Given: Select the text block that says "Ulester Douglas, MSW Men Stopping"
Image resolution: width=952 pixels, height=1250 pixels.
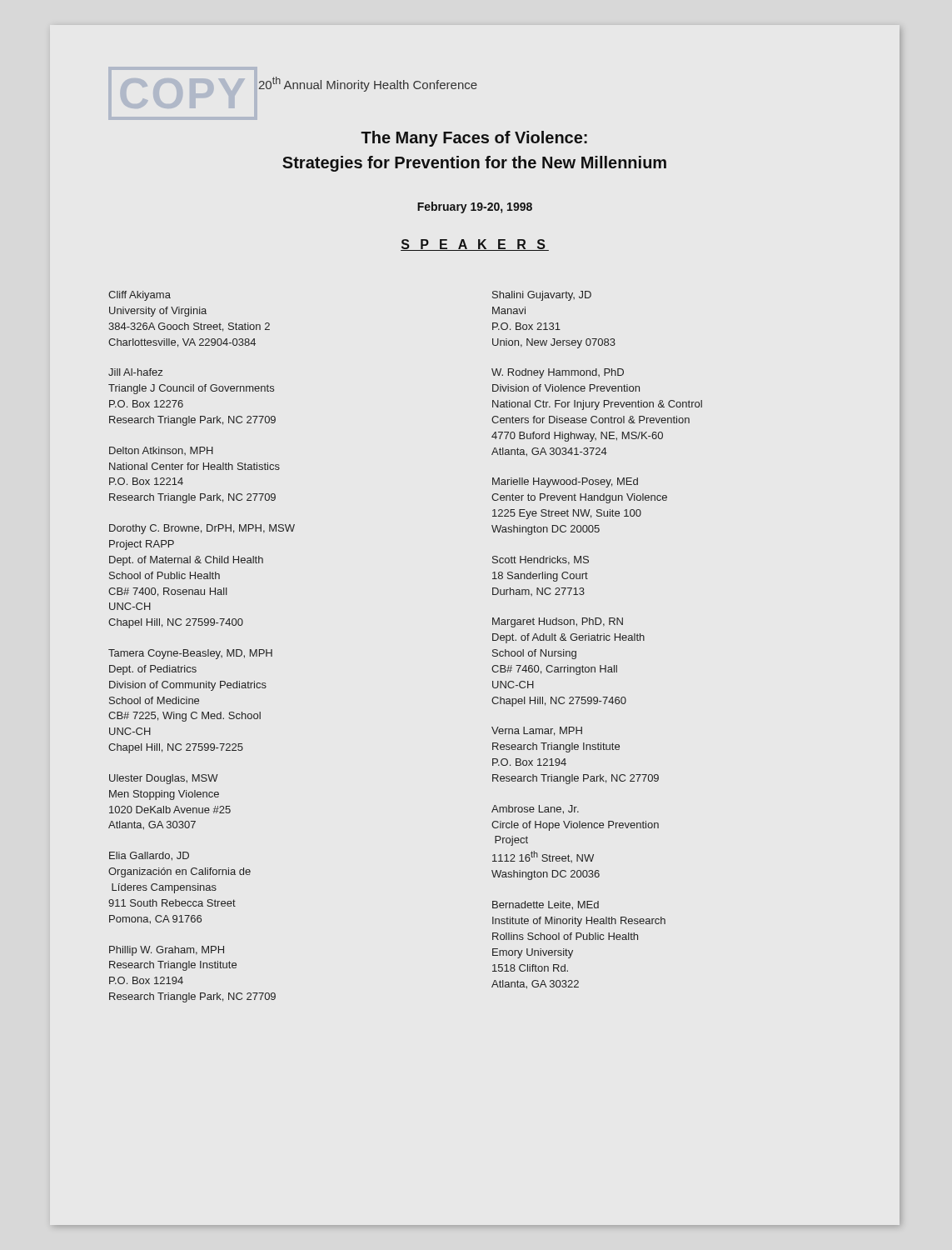Looking at the screenshot, I should pos(164,779).
